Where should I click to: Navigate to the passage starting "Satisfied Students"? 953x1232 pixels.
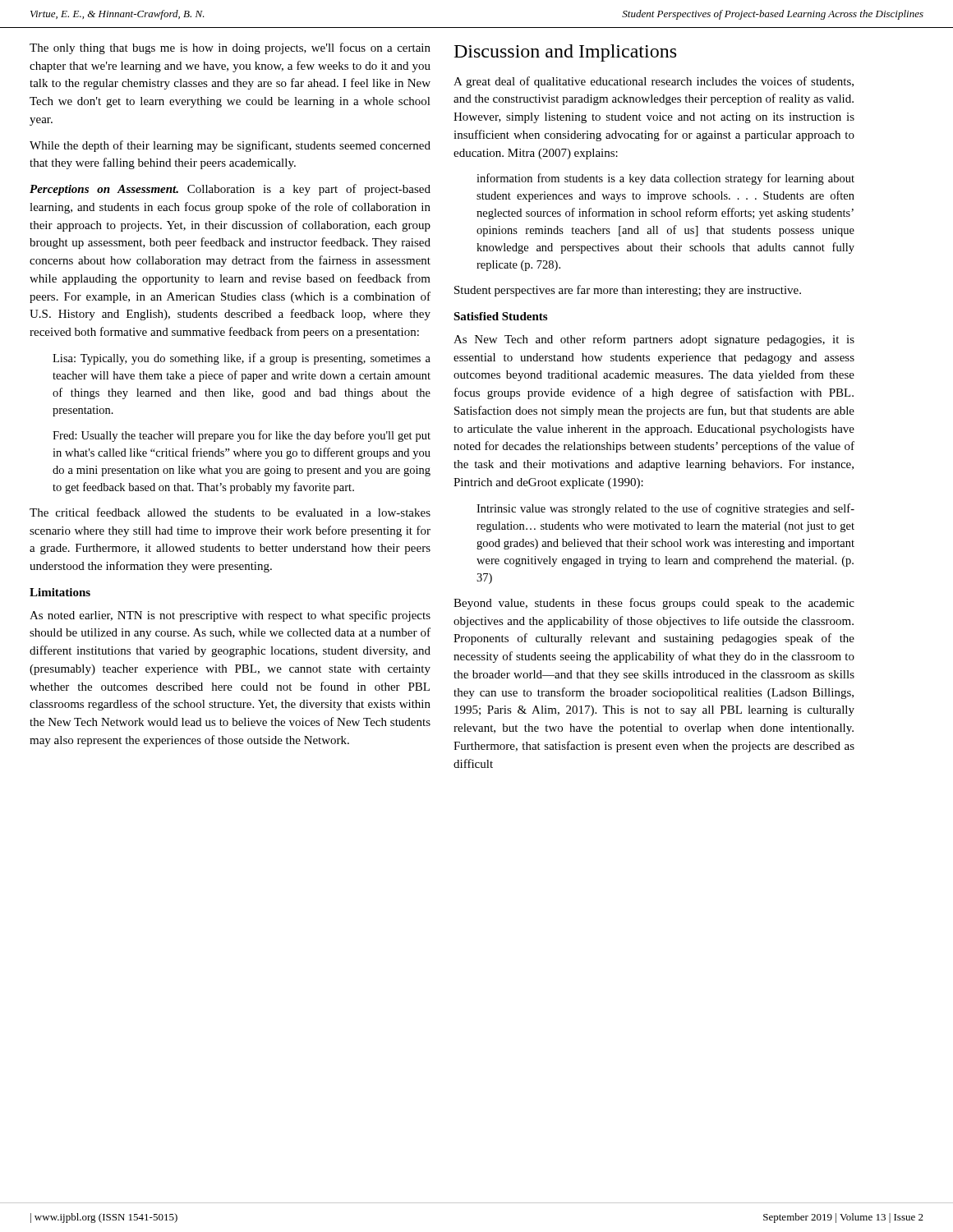[500, 316]
